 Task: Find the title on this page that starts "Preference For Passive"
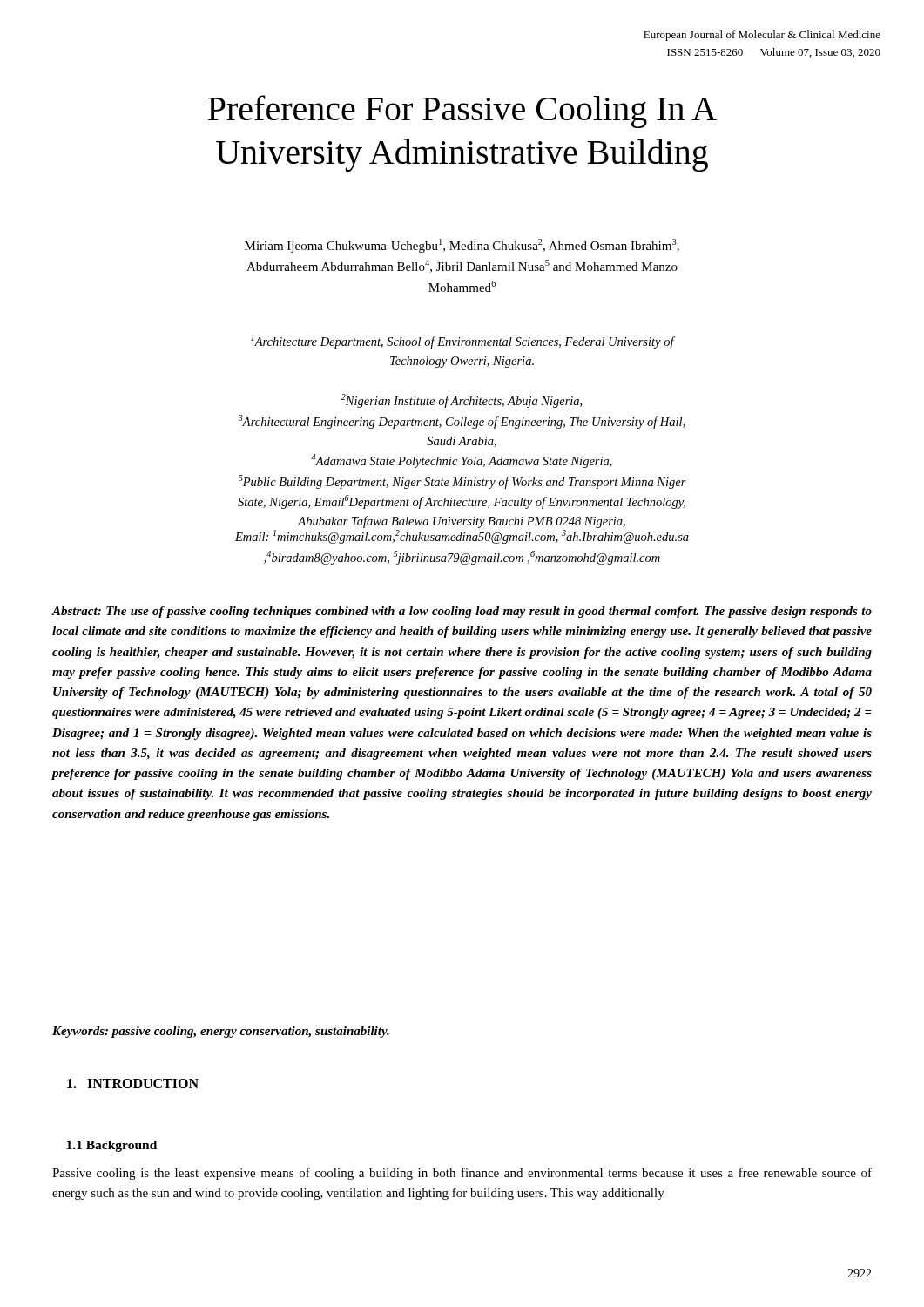point(462,131)
